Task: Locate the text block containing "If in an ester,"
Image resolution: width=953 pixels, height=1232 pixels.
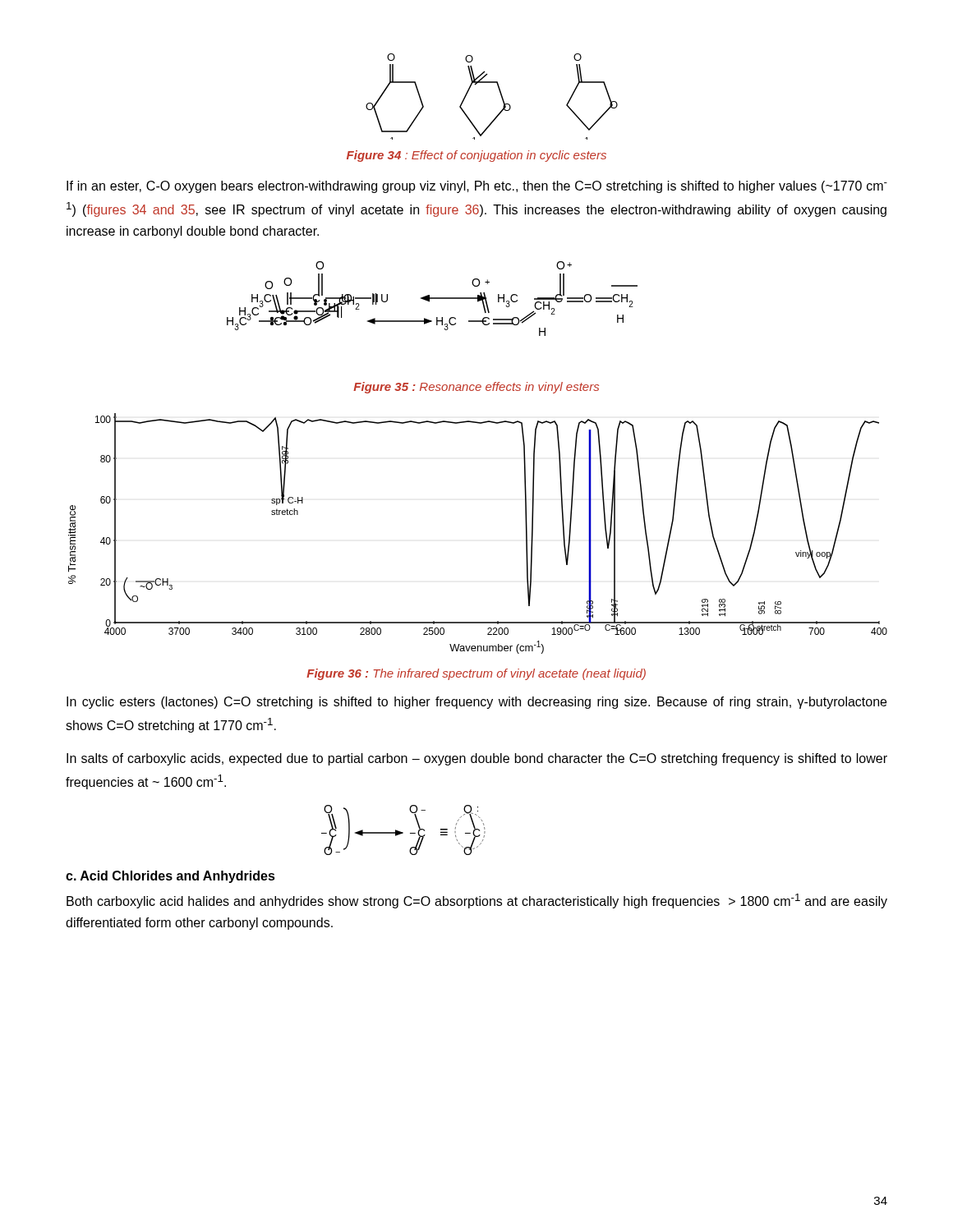Action: pyautogui.click(x=476, y=207)
